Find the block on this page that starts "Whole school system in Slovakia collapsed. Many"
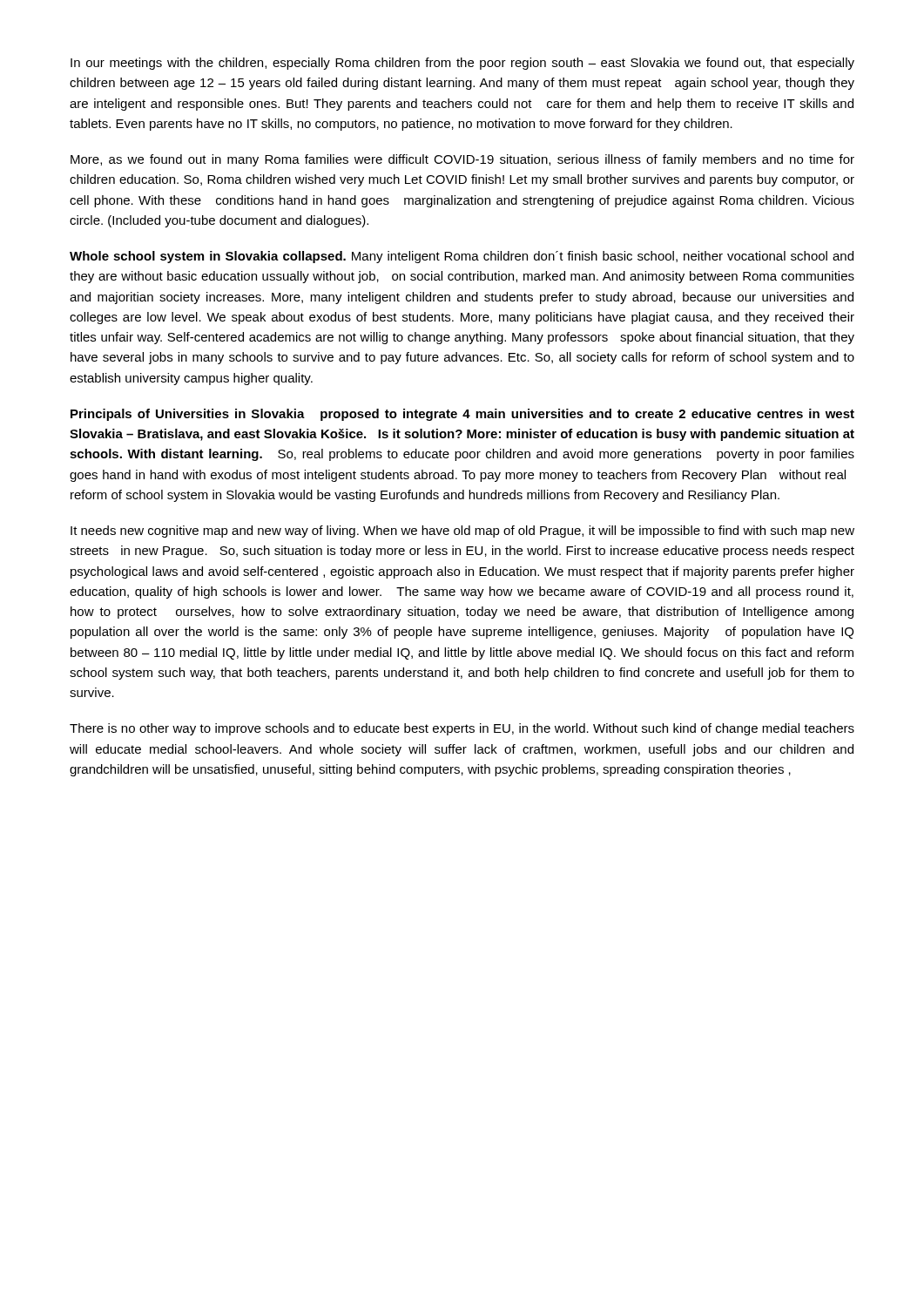The height and width of the screenshot is (1307, 924). coord(462,316)
